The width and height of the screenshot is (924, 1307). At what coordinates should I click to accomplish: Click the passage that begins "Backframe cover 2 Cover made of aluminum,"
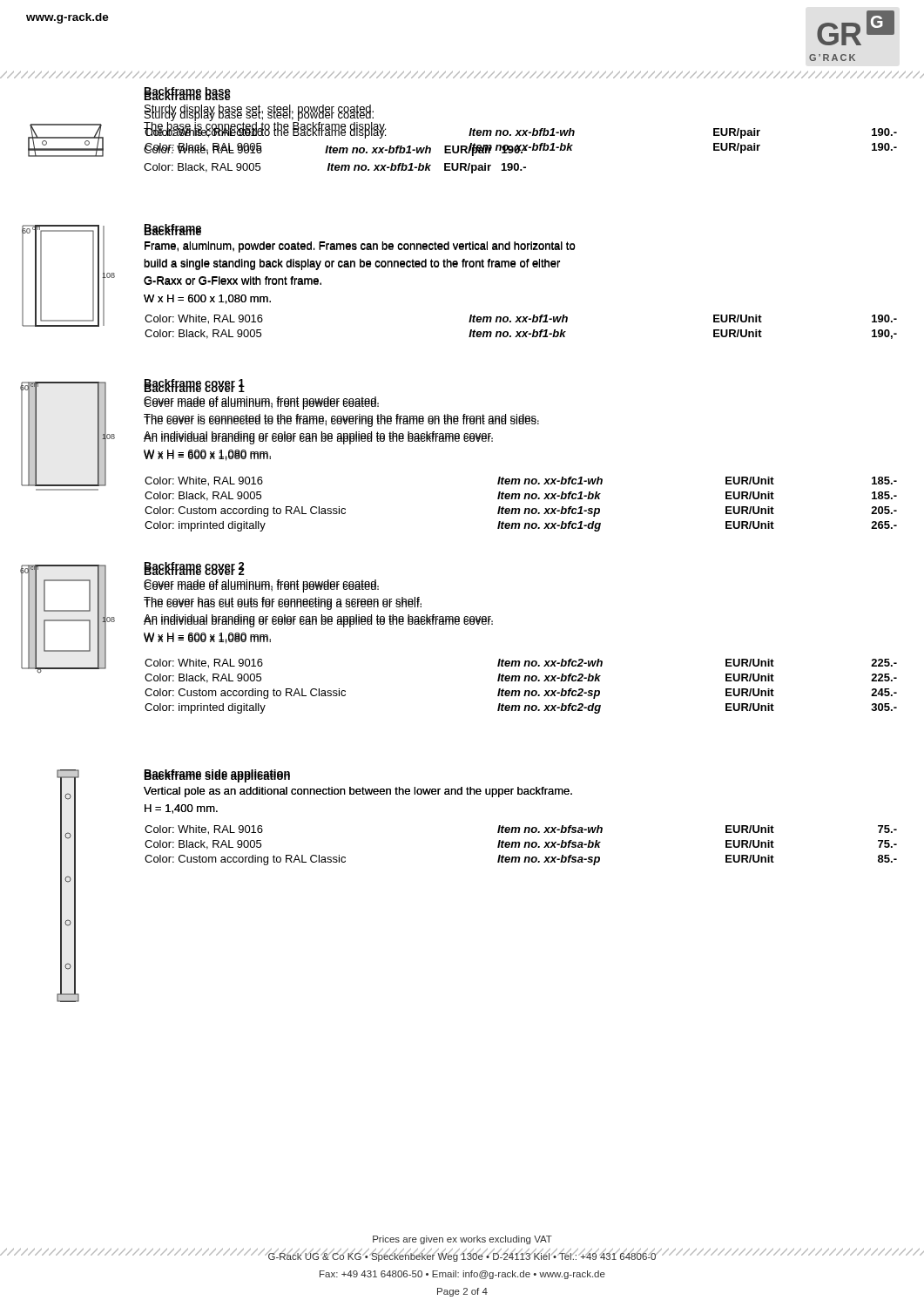click(x=319, y=605)
